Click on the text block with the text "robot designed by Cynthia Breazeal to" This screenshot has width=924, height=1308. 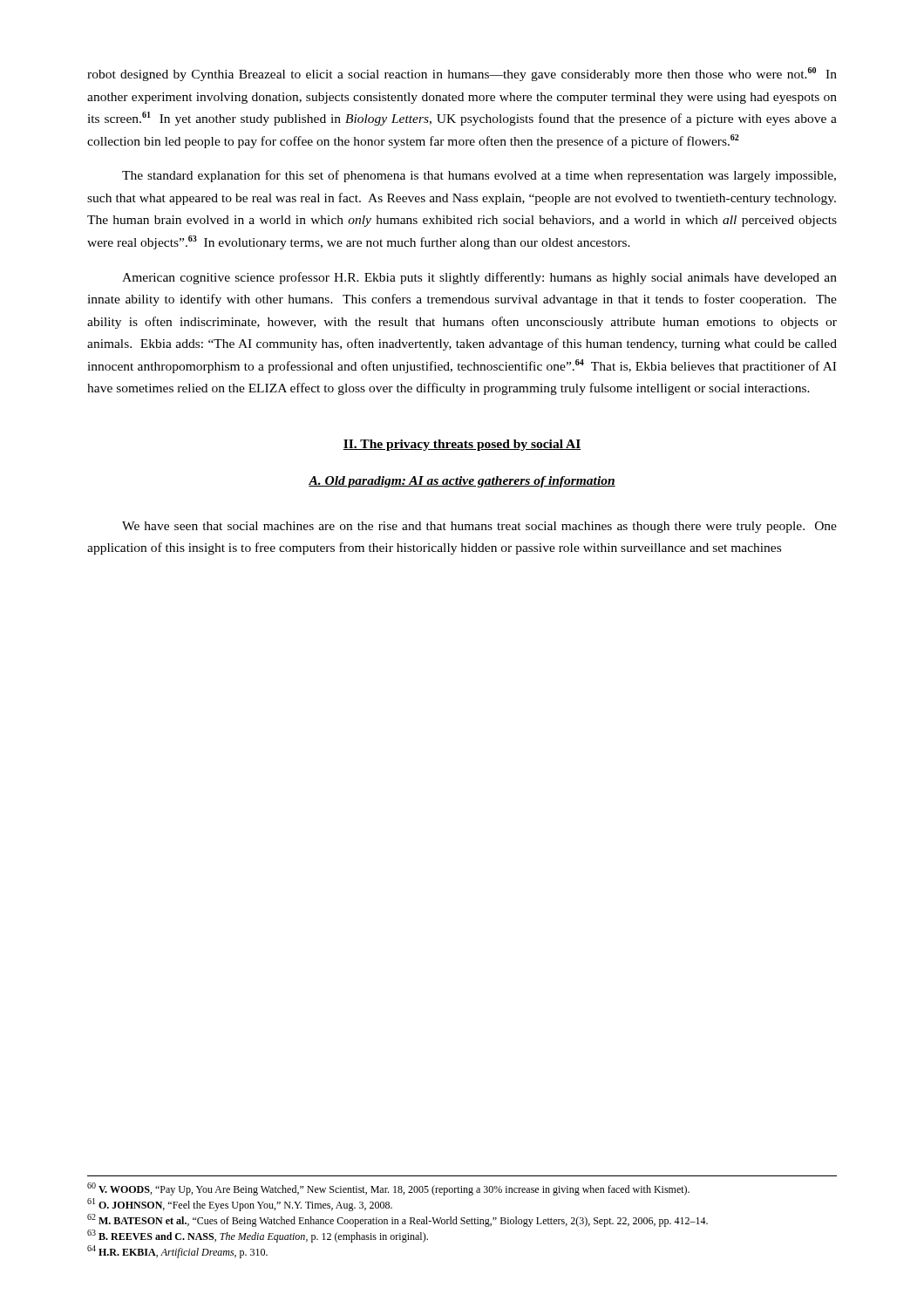pyautogui.click(x=462, y=107)
